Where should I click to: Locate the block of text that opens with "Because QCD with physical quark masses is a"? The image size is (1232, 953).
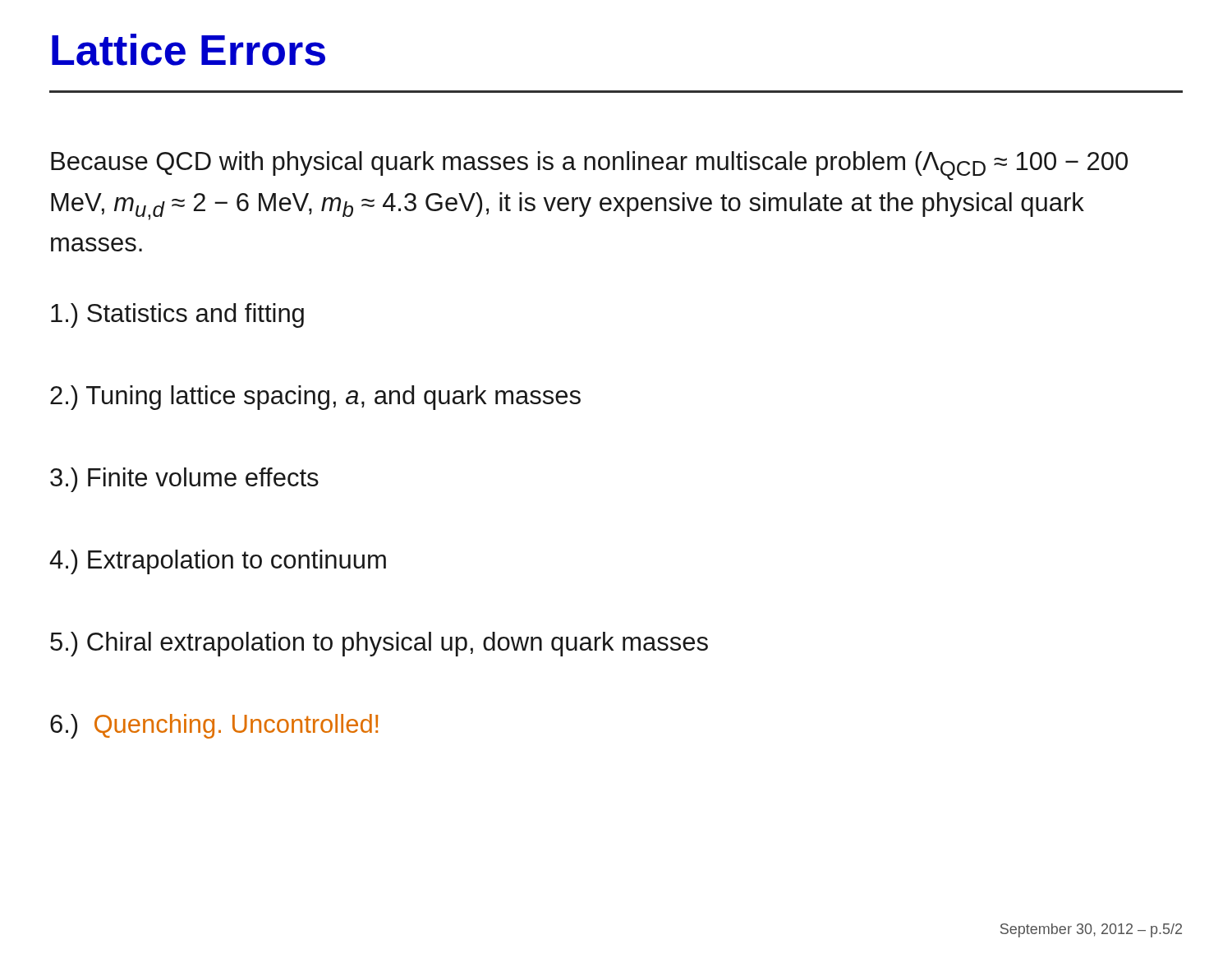point(589,202)
